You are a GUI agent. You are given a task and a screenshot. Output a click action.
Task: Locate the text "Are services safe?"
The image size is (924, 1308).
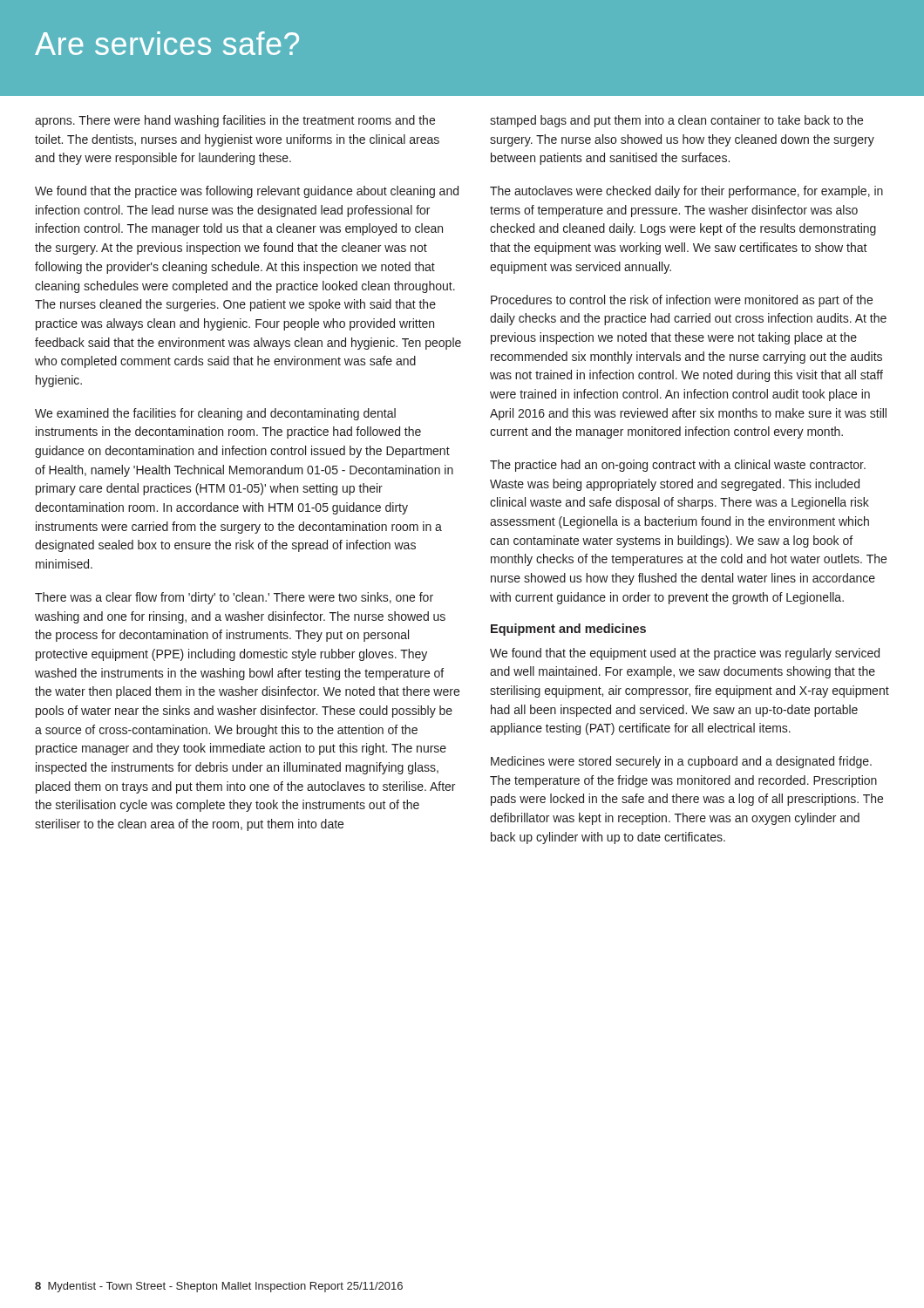tap(168, 44)
